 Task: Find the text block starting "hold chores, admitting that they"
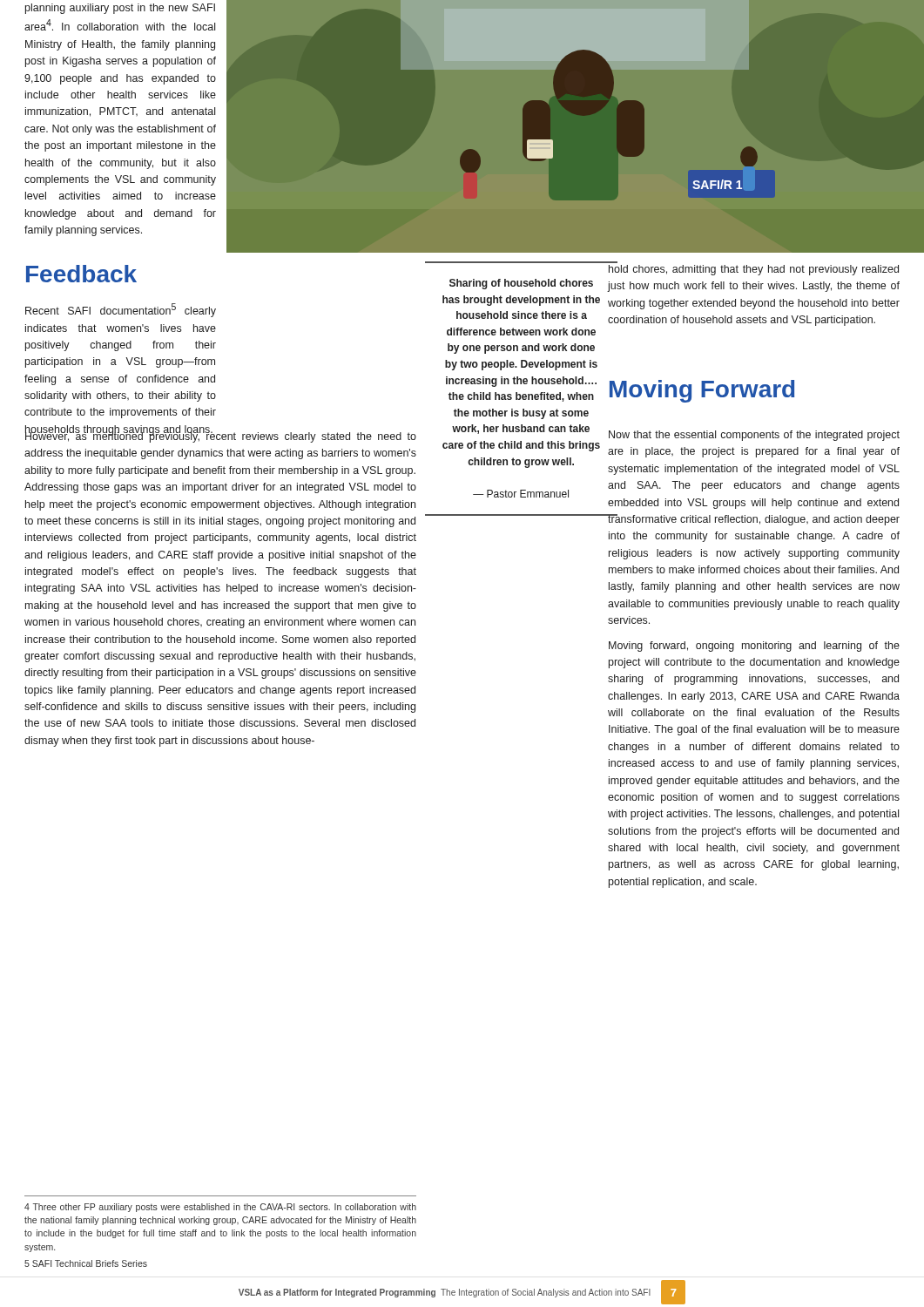point(754,295)
